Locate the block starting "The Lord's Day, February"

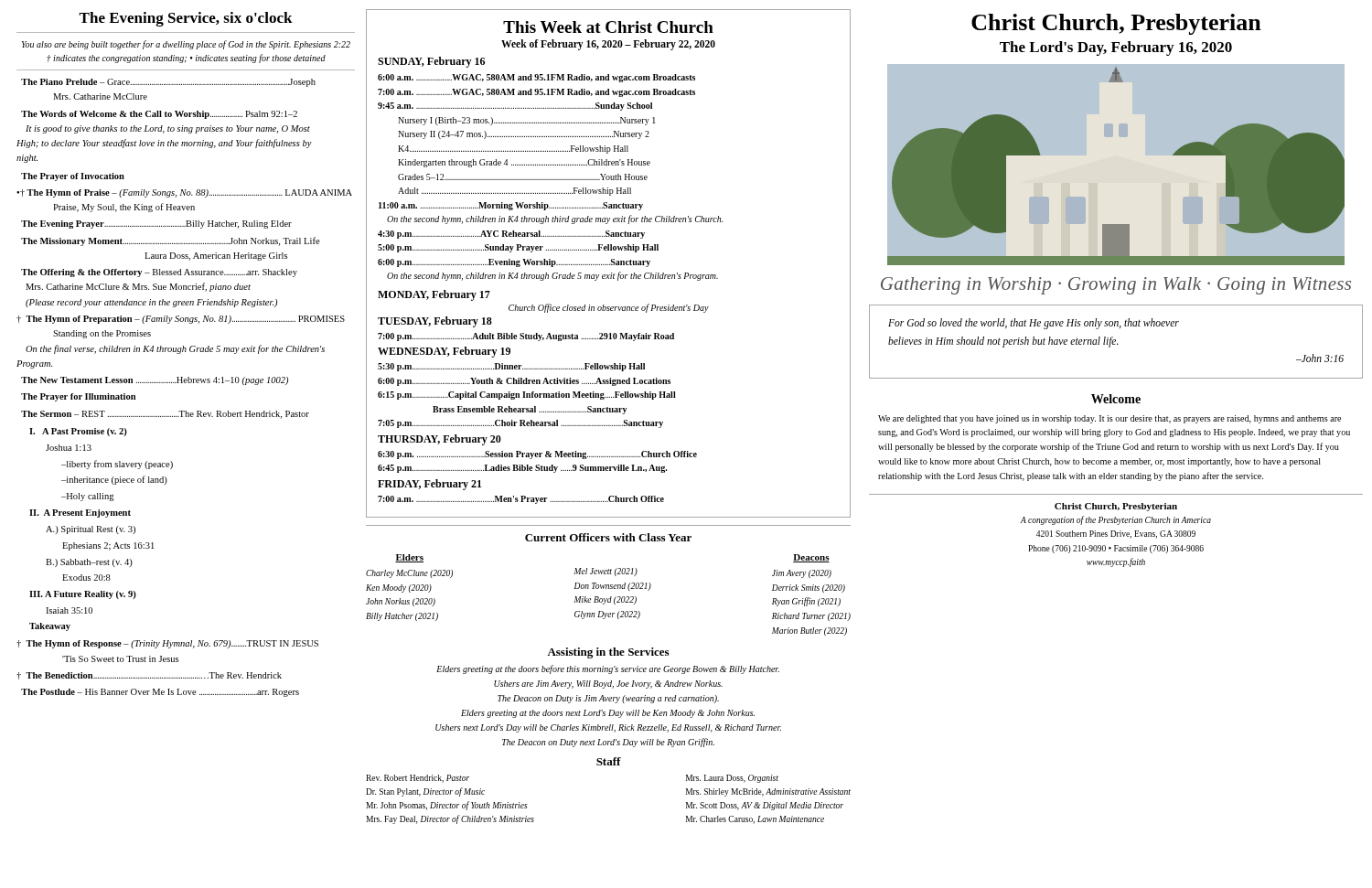point(1116,47)
